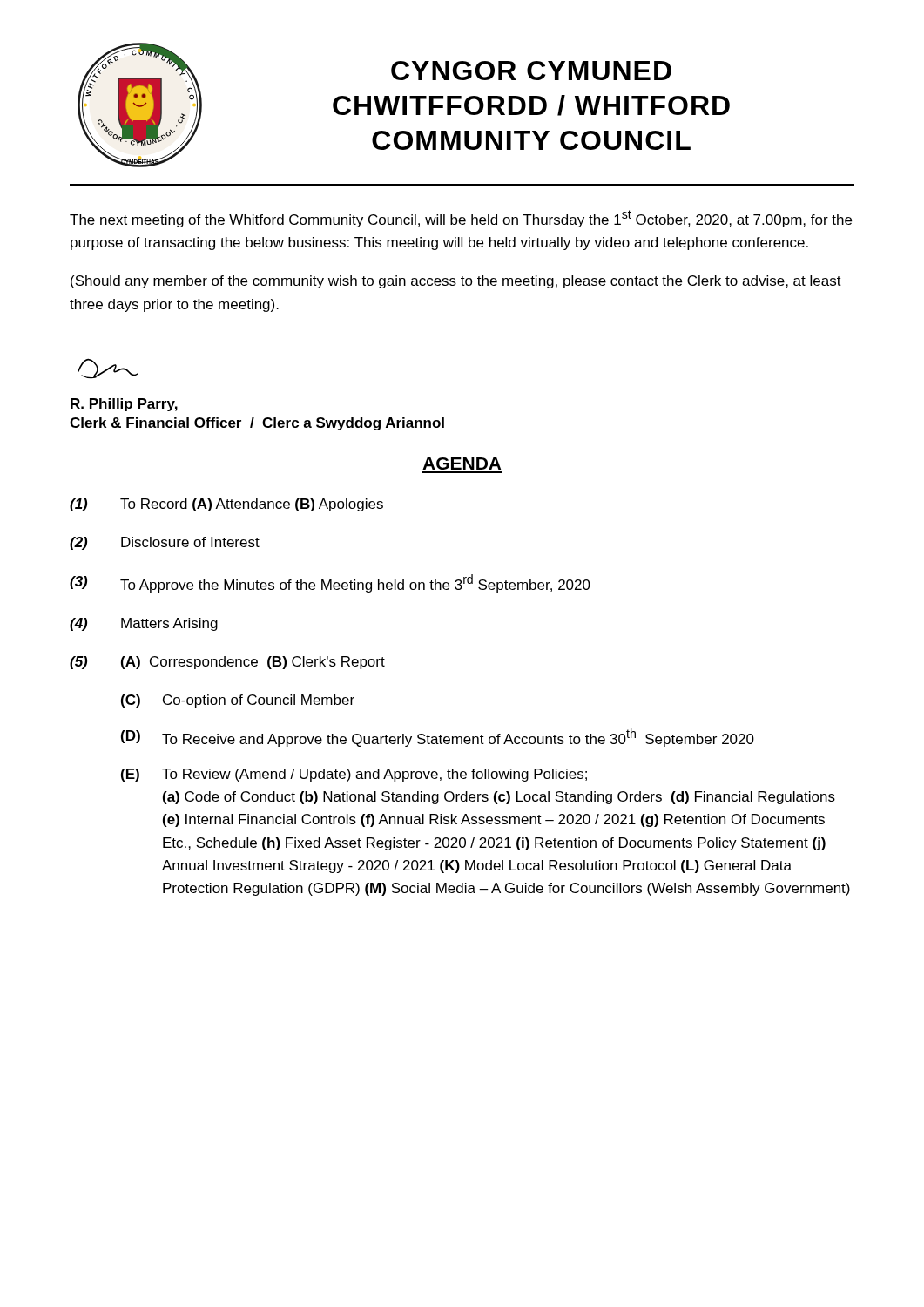The image size is (924, 1307).
Task: Find the section header
Action: point(462,463)
